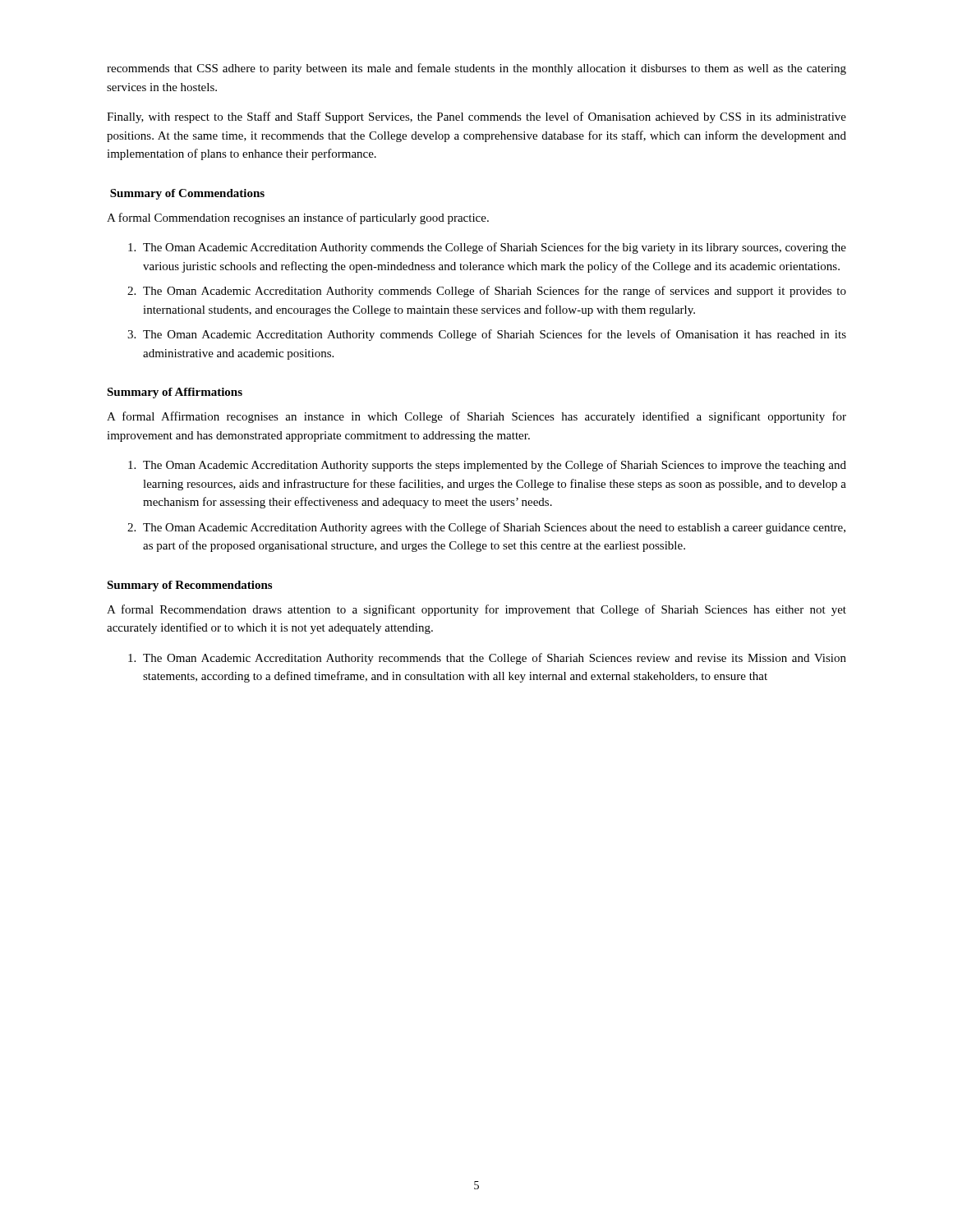Click on the text starting "A formal Recommendation draws attention"
Image resolution: width=953 pixels, height=1232 pixels.
[x=476, y=618]
